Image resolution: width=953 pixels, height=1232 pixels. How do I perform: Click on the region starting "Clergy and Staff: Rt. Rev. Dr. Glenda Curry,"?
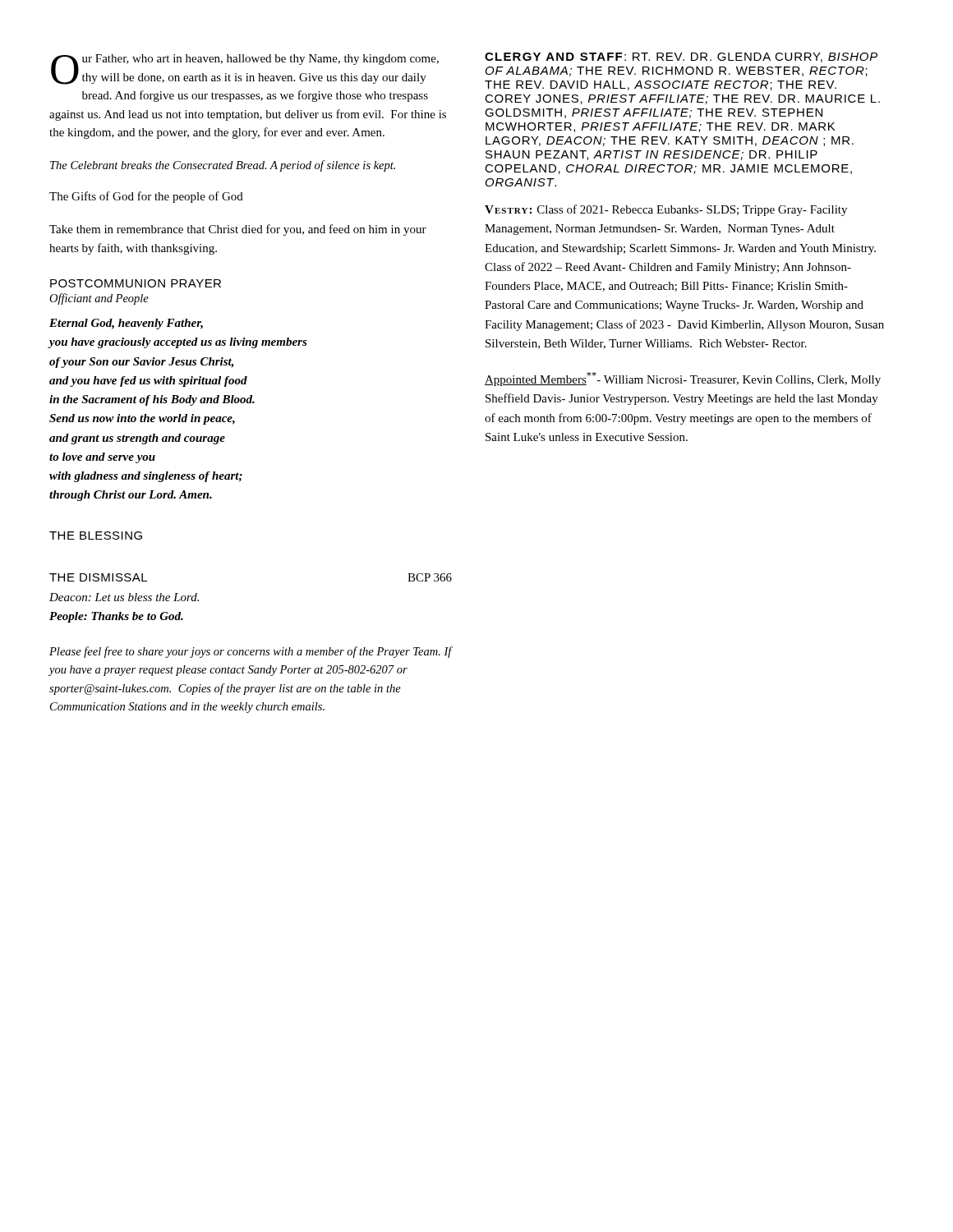(x=683, y=119)
